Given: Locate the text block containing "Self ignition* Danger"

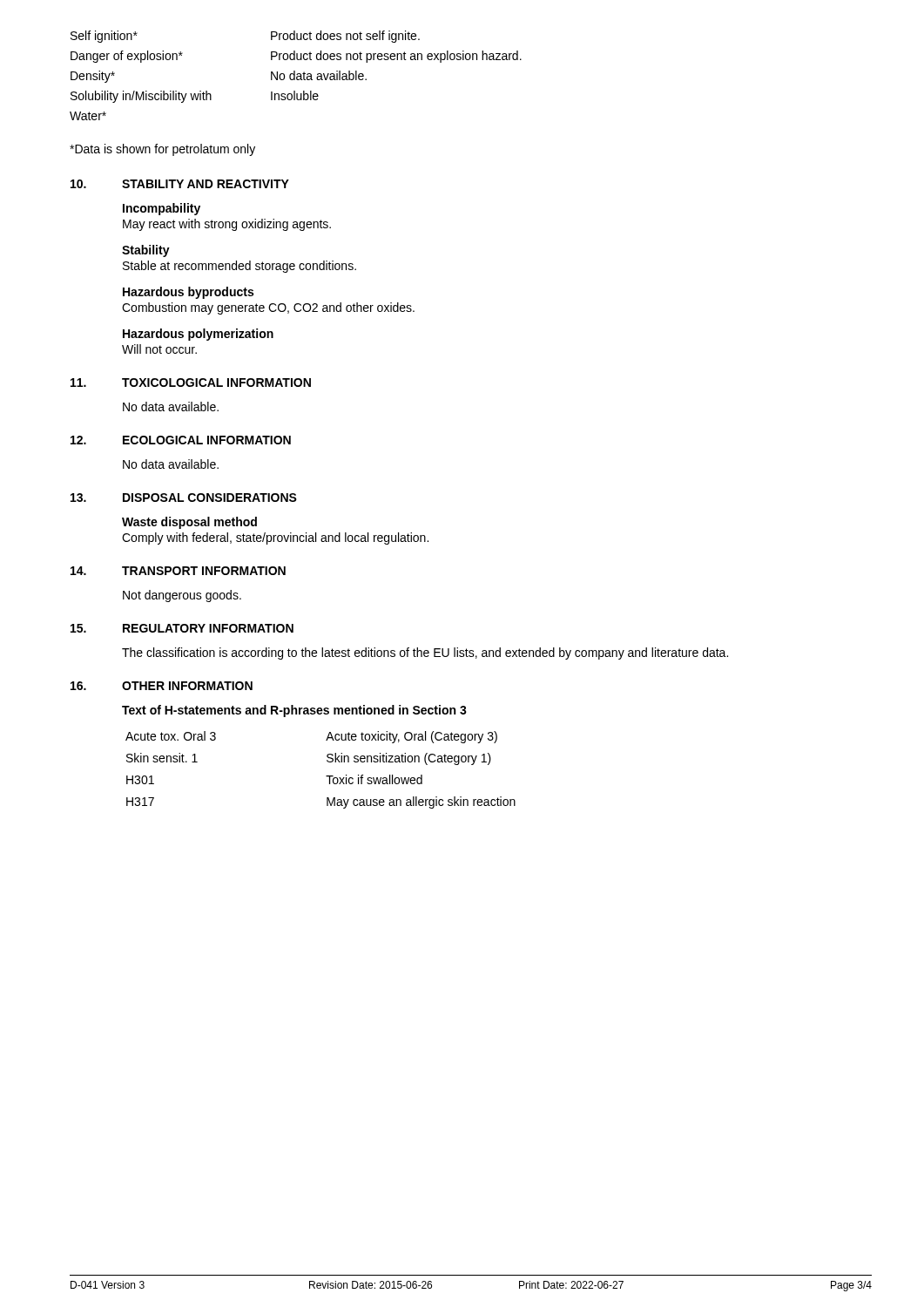Looking at the screenshot, I should [x=296, y=76].
